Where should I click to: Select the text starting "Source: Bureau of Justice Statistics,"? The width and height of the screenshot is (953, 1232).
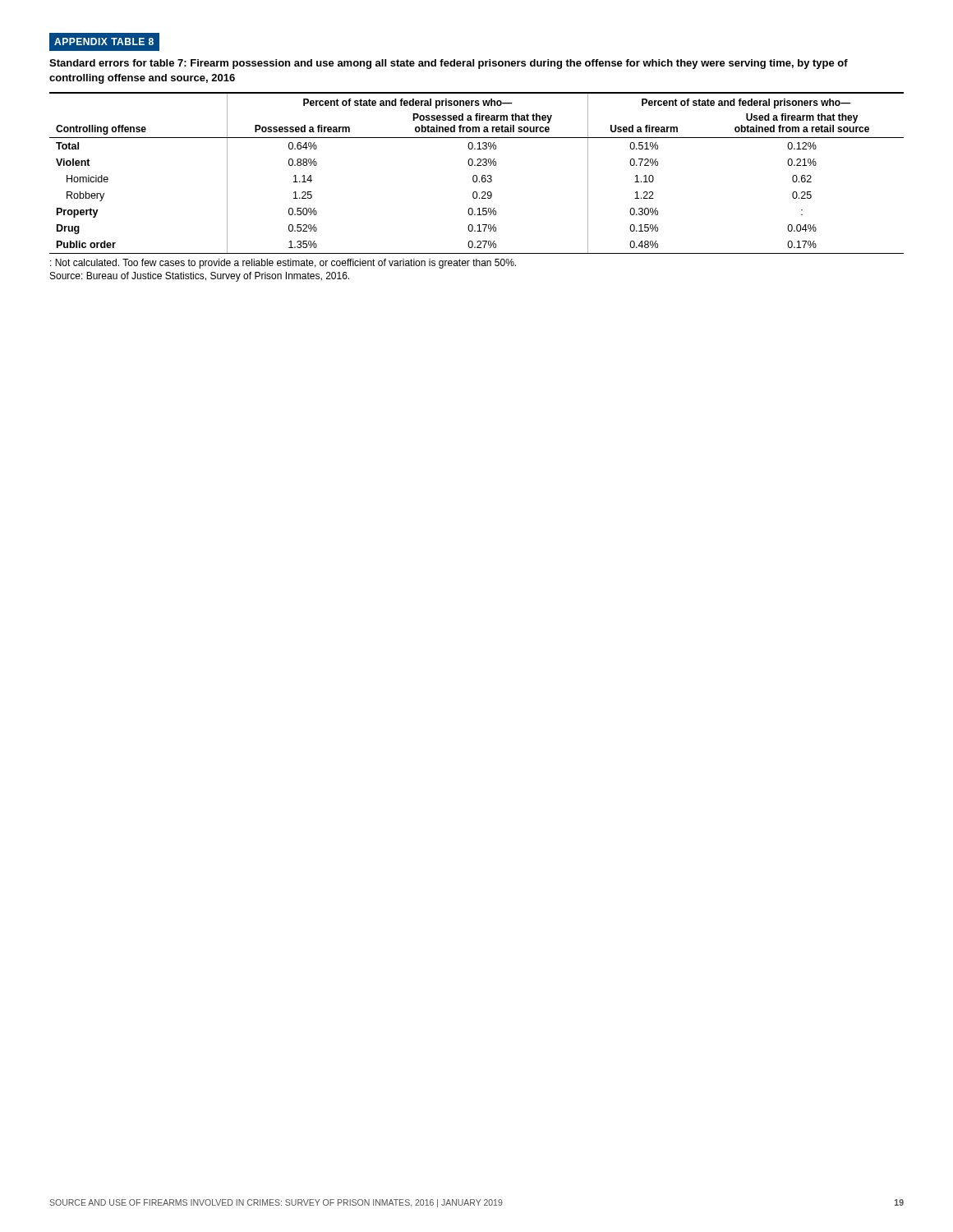tap(200, 276)
